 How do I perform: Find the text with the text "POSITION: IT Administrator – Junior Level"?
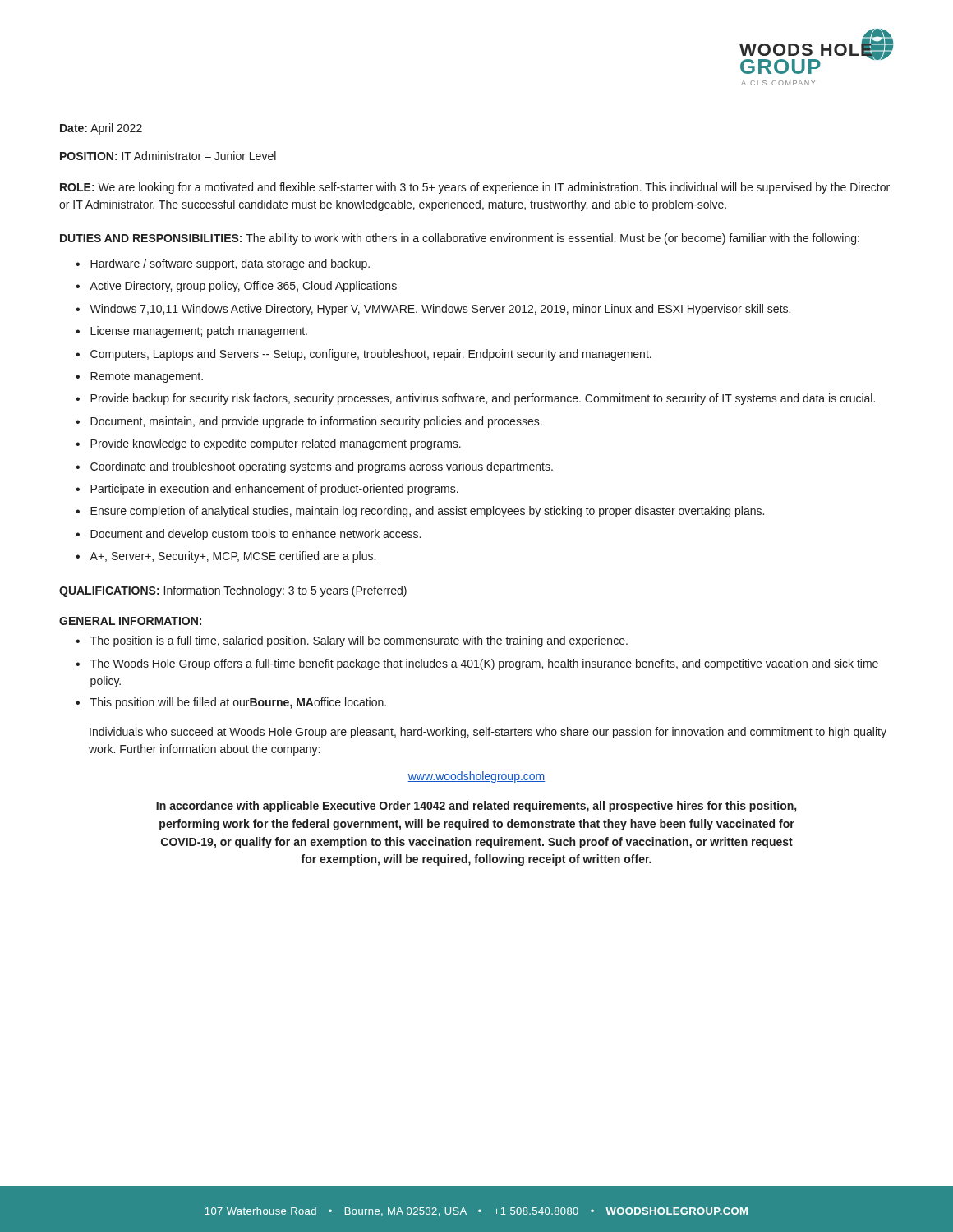point(168,156)
